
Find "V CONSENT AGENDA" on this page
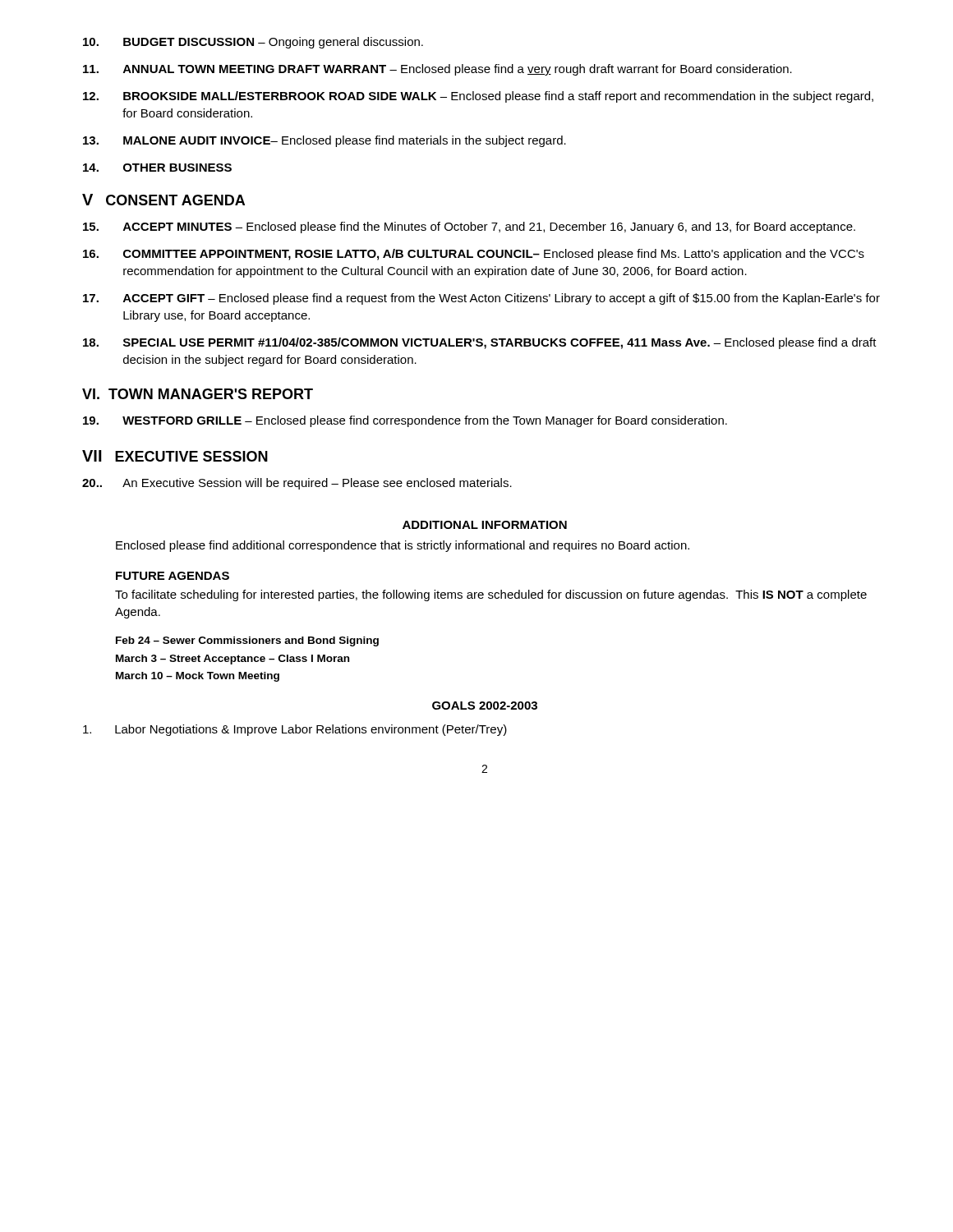pos(164,200)
